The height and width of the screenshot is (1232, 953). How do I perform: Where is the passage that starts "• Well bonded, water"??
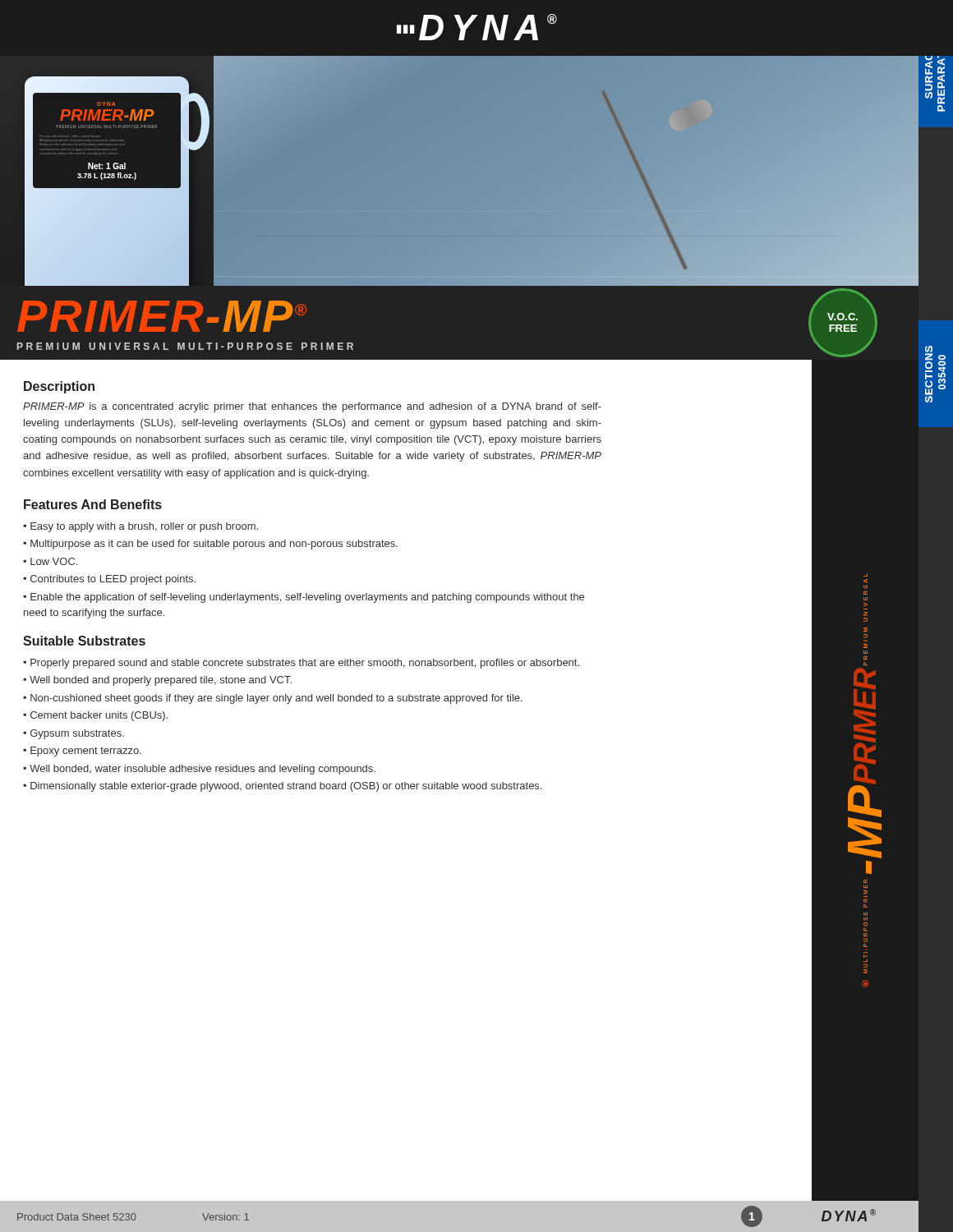(x=200, y=768)
